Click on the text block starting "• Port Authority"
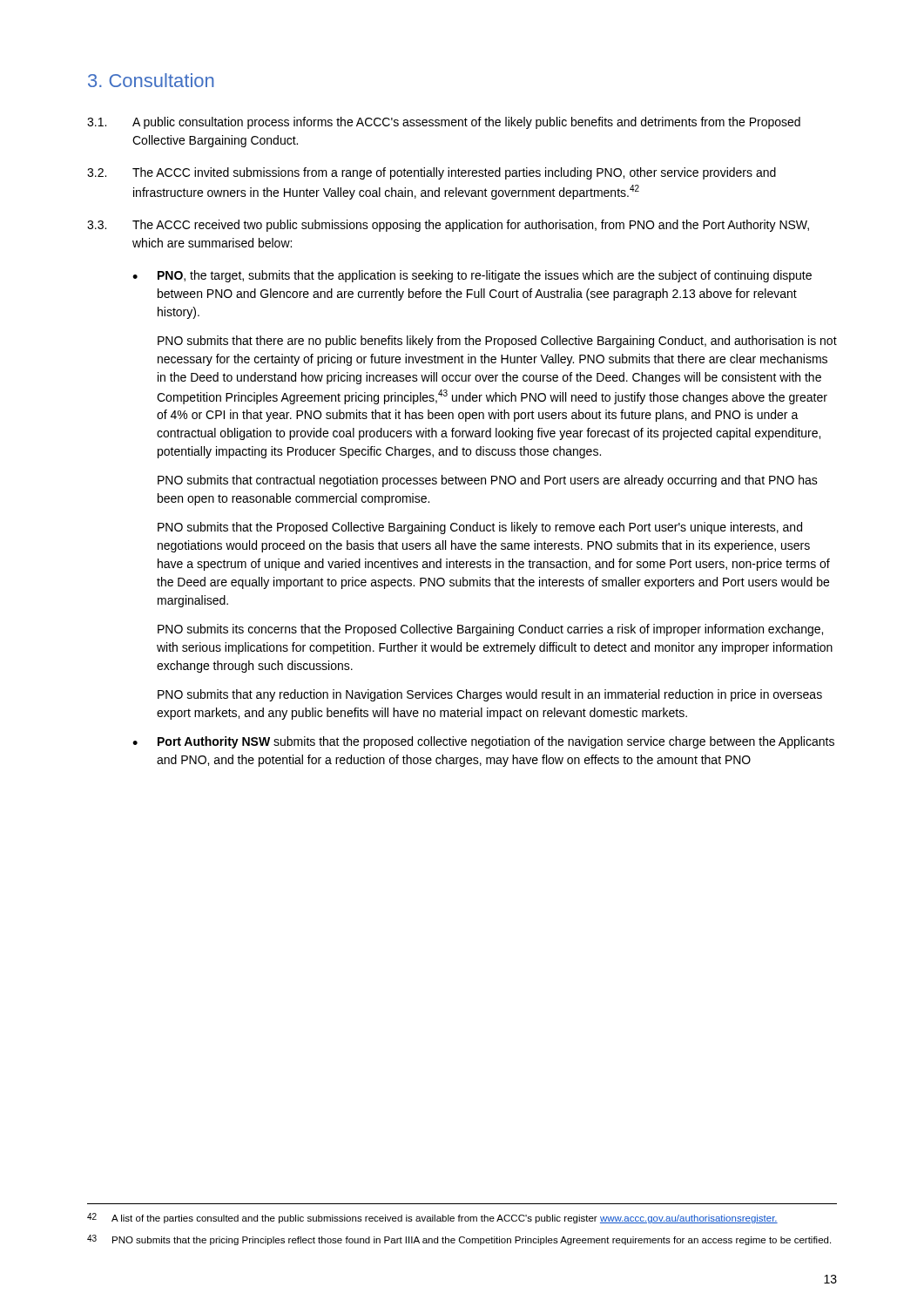The height and width of the screenshot is (1307, 924). pos(485,751)
